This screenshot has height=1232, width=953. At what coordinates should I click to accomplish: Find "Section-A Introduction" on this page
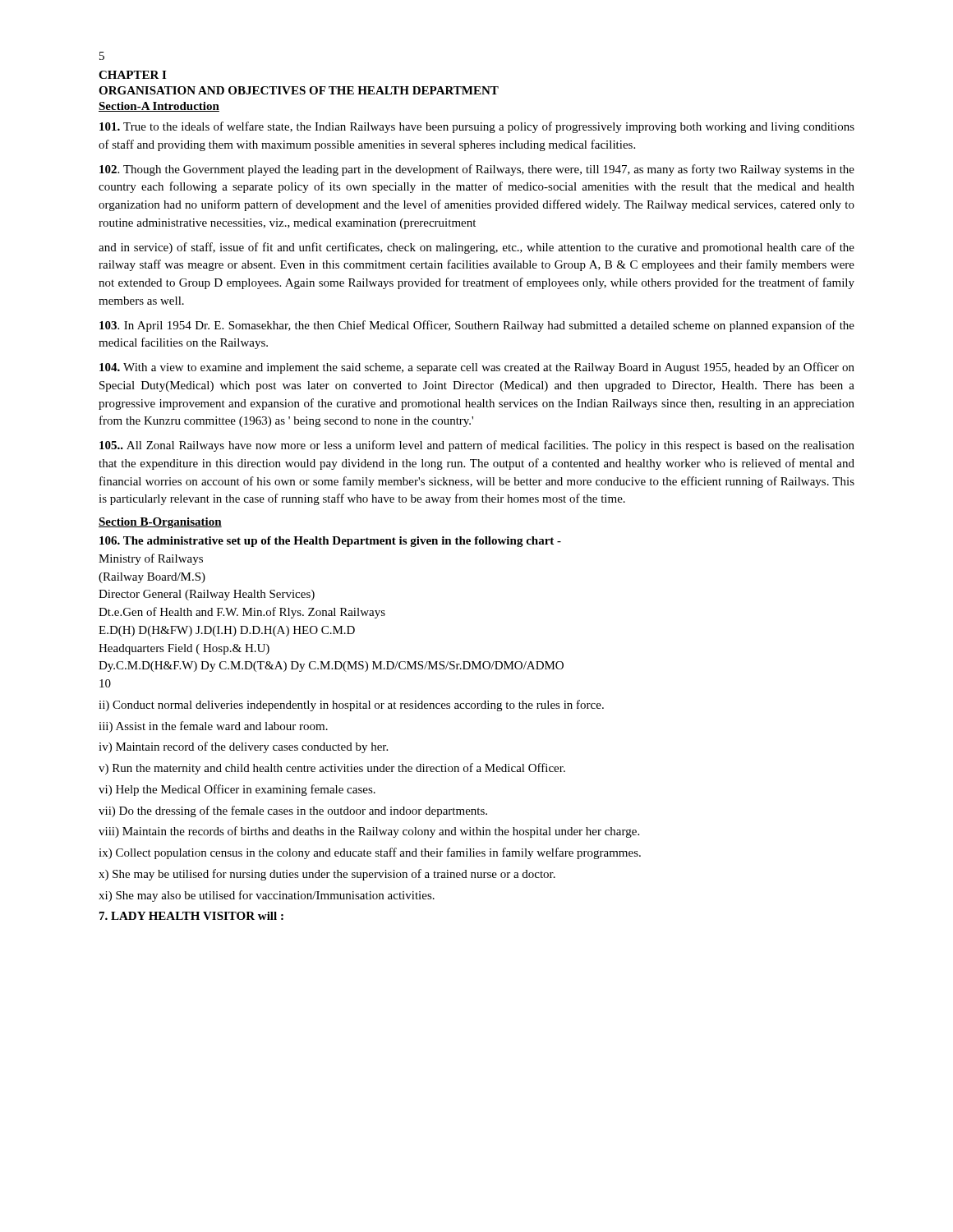coord(159,106)
